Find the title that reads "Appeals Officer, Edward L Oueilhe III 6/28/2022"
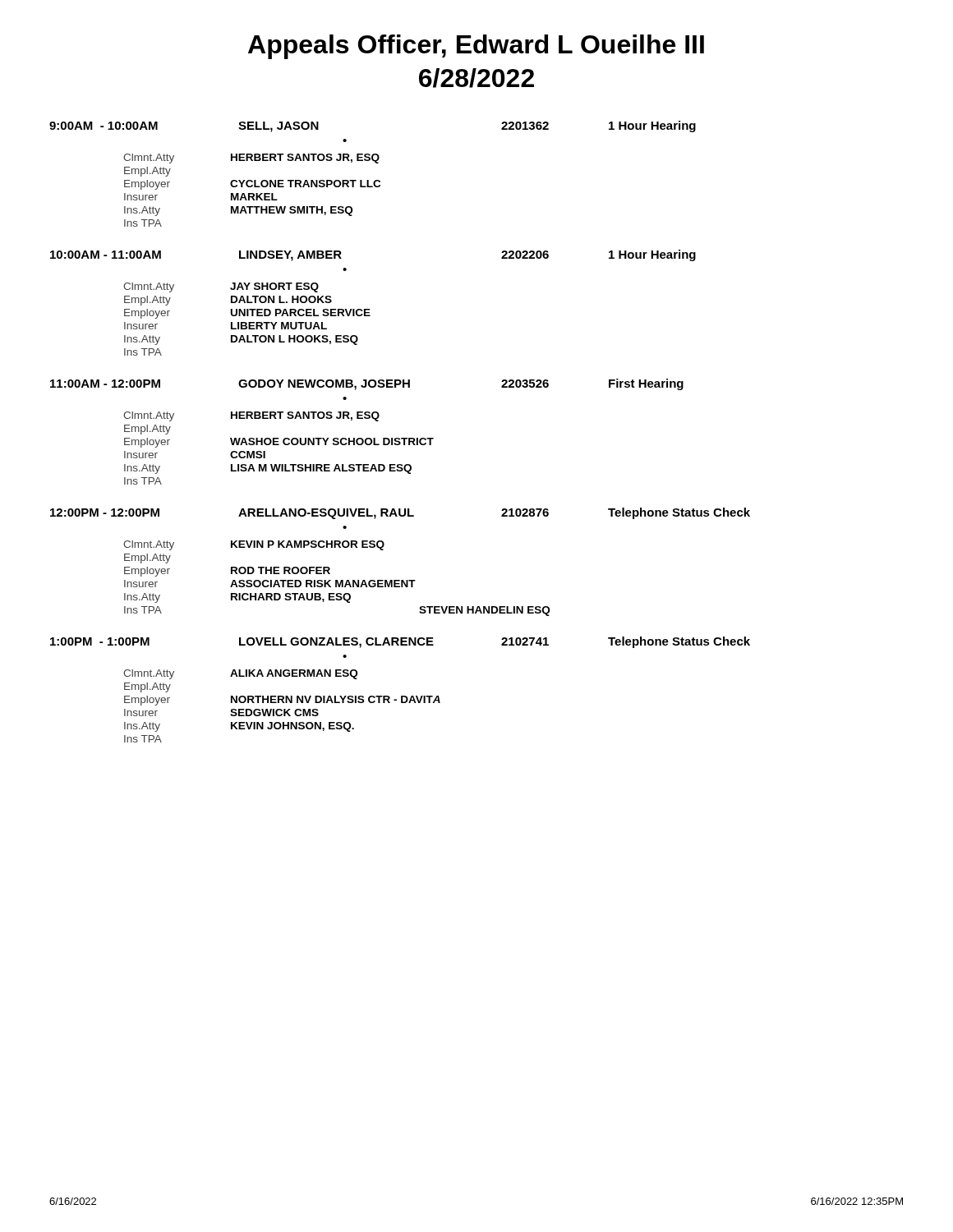This screenshot has height=1232, width=953. point(476,62)
